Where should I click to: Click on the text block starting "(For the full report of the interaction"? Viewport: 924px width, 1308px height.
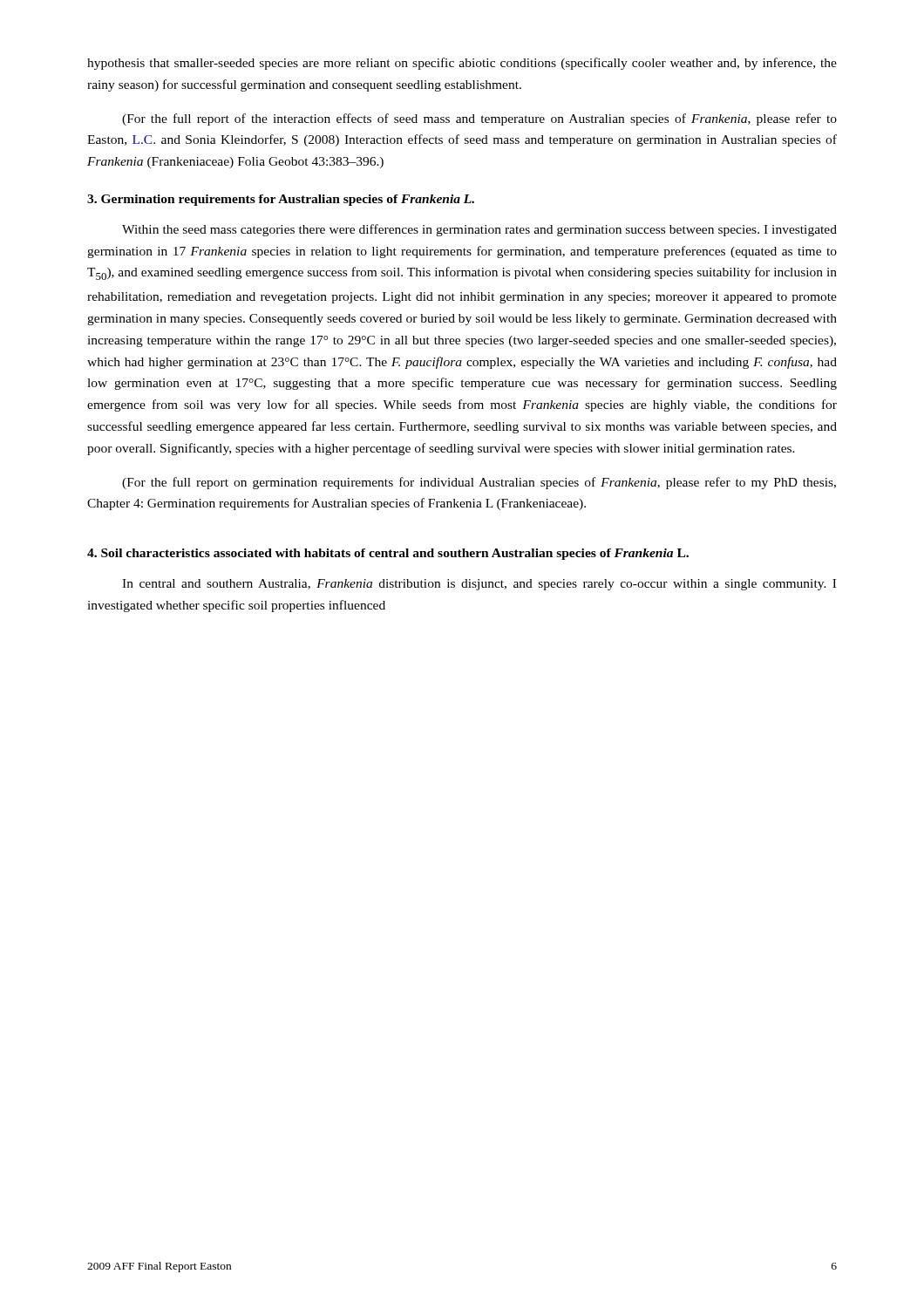tap(462, 140)
